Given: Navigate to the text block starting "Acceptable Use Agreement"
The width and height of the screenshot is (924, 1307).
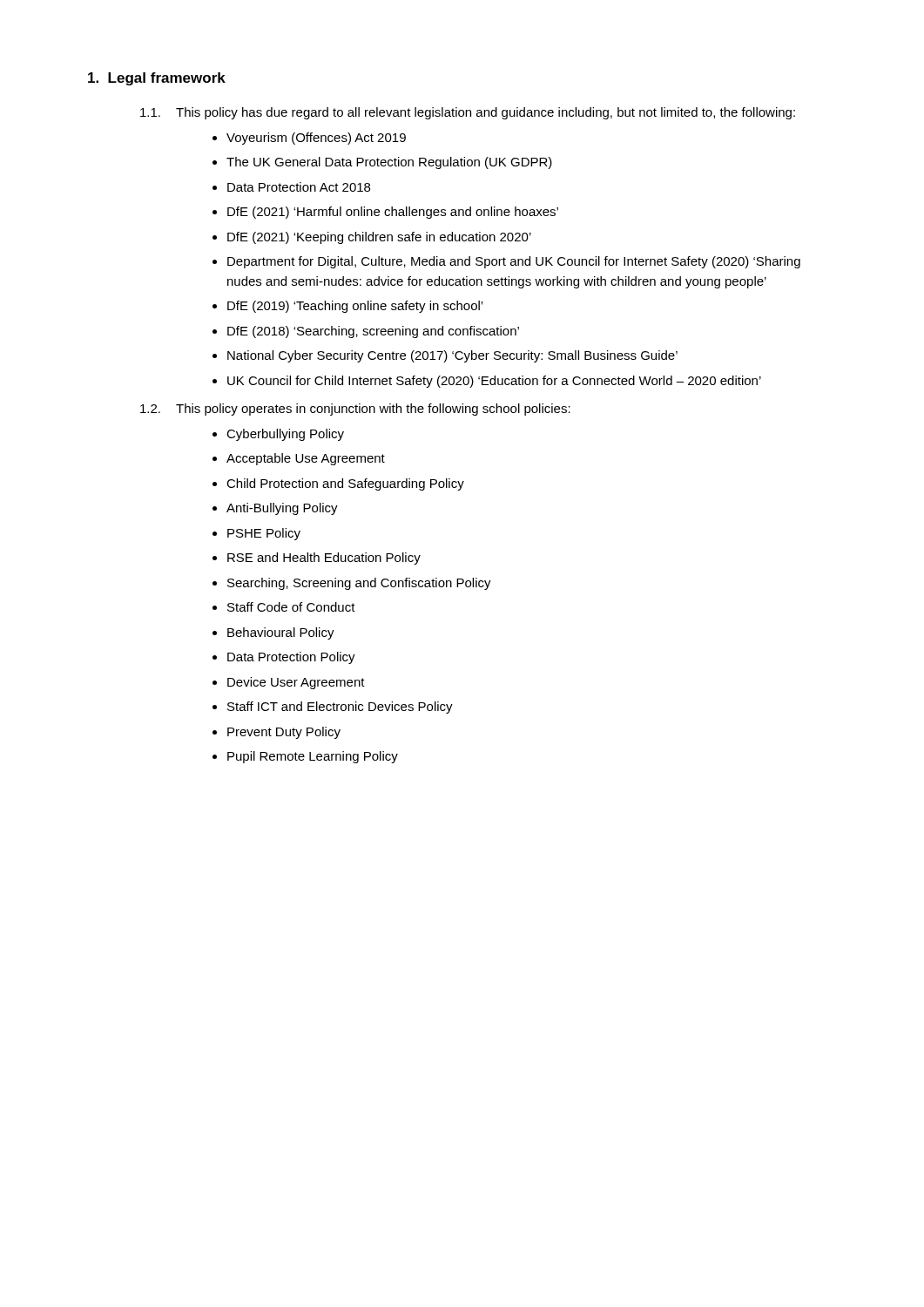Looking at the screenshot, I should click(306, 459).
